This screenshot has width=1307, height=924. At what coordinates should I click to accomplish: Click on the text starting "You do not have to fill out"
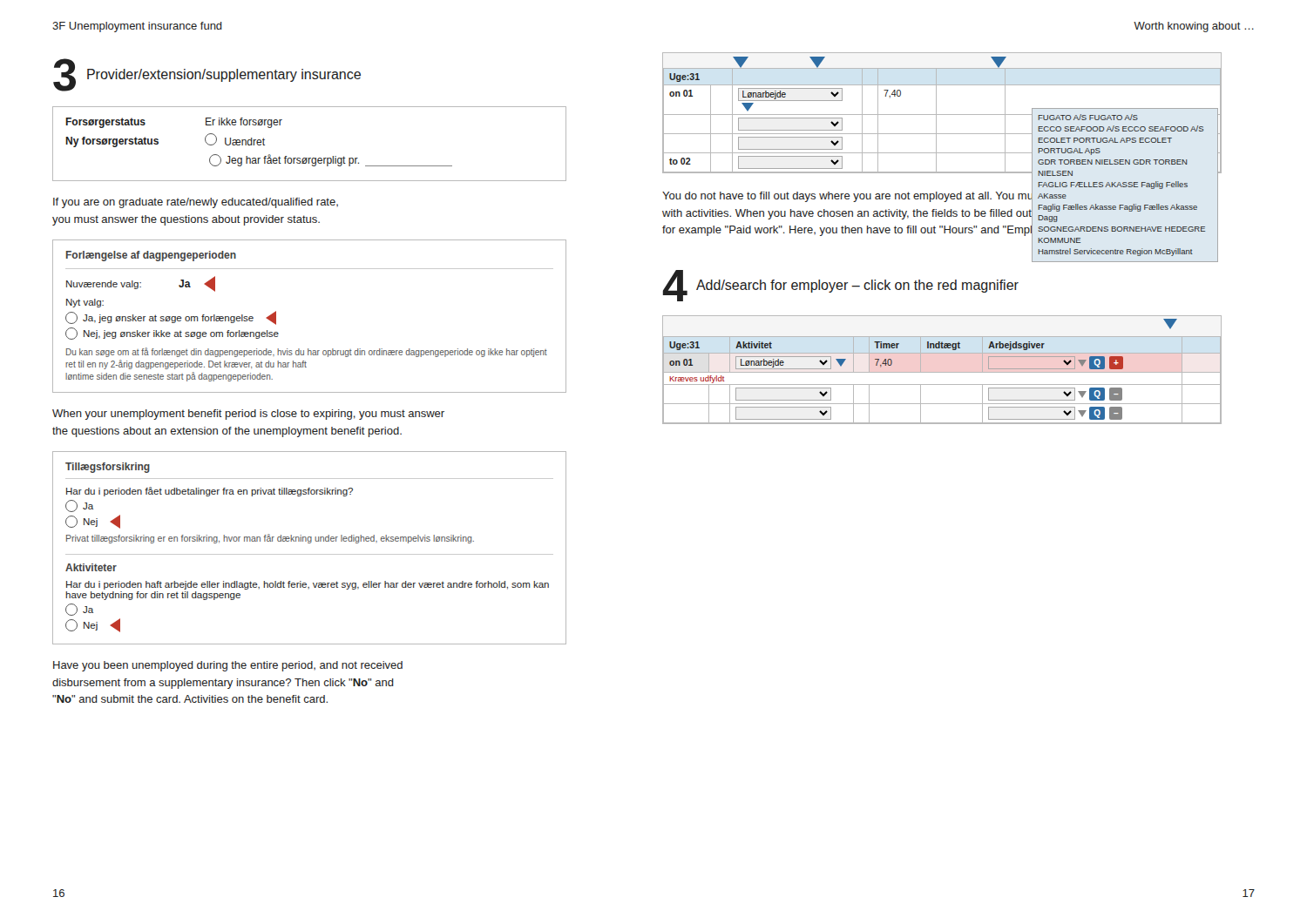(882, 213)
